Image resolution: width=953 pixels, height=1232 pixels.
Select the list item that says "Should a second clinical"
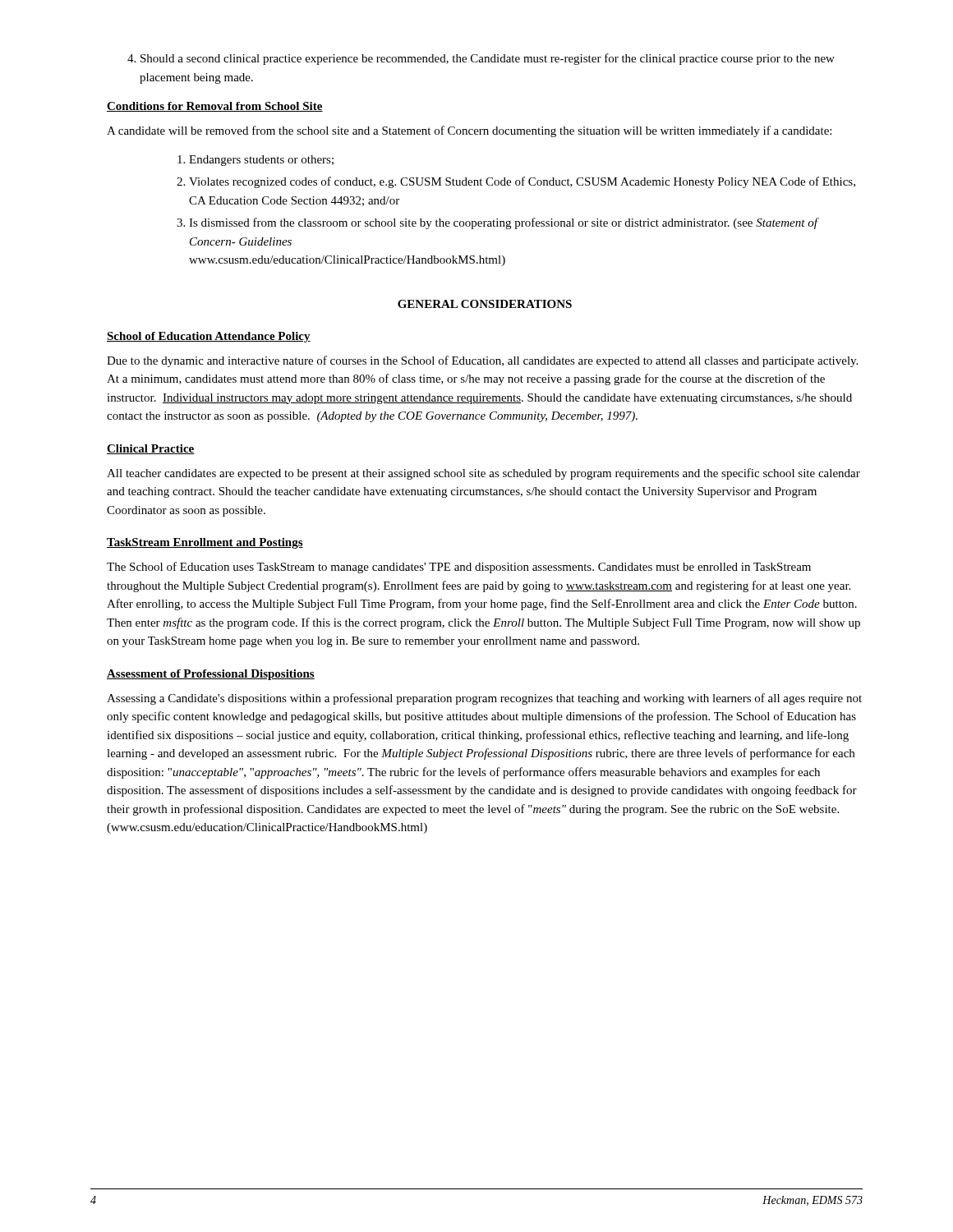(485, 68)
